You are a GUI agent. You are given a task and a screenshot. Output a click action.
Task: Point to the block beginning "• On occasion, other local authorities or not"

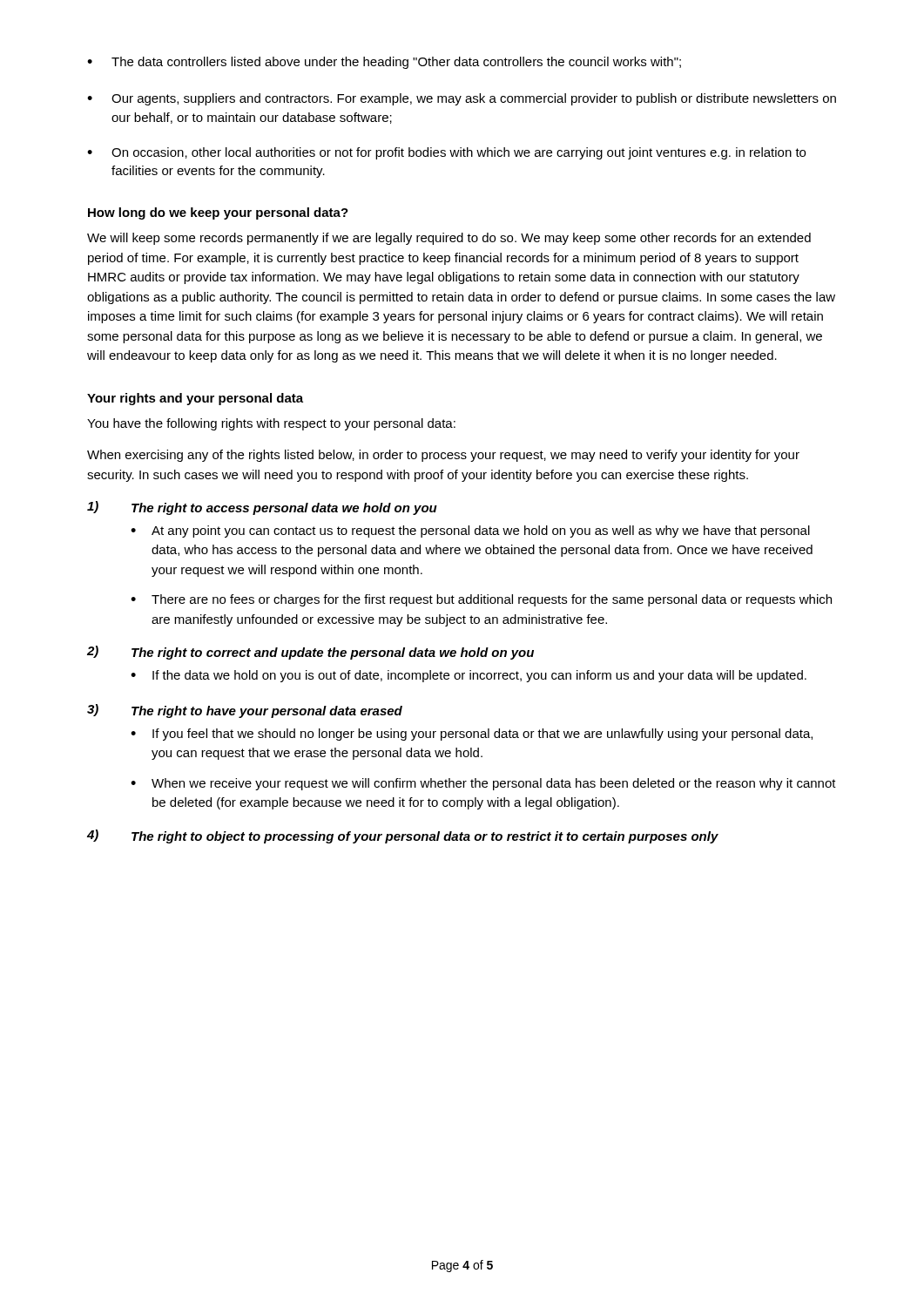pyautogui.click(x=462, y=162)
